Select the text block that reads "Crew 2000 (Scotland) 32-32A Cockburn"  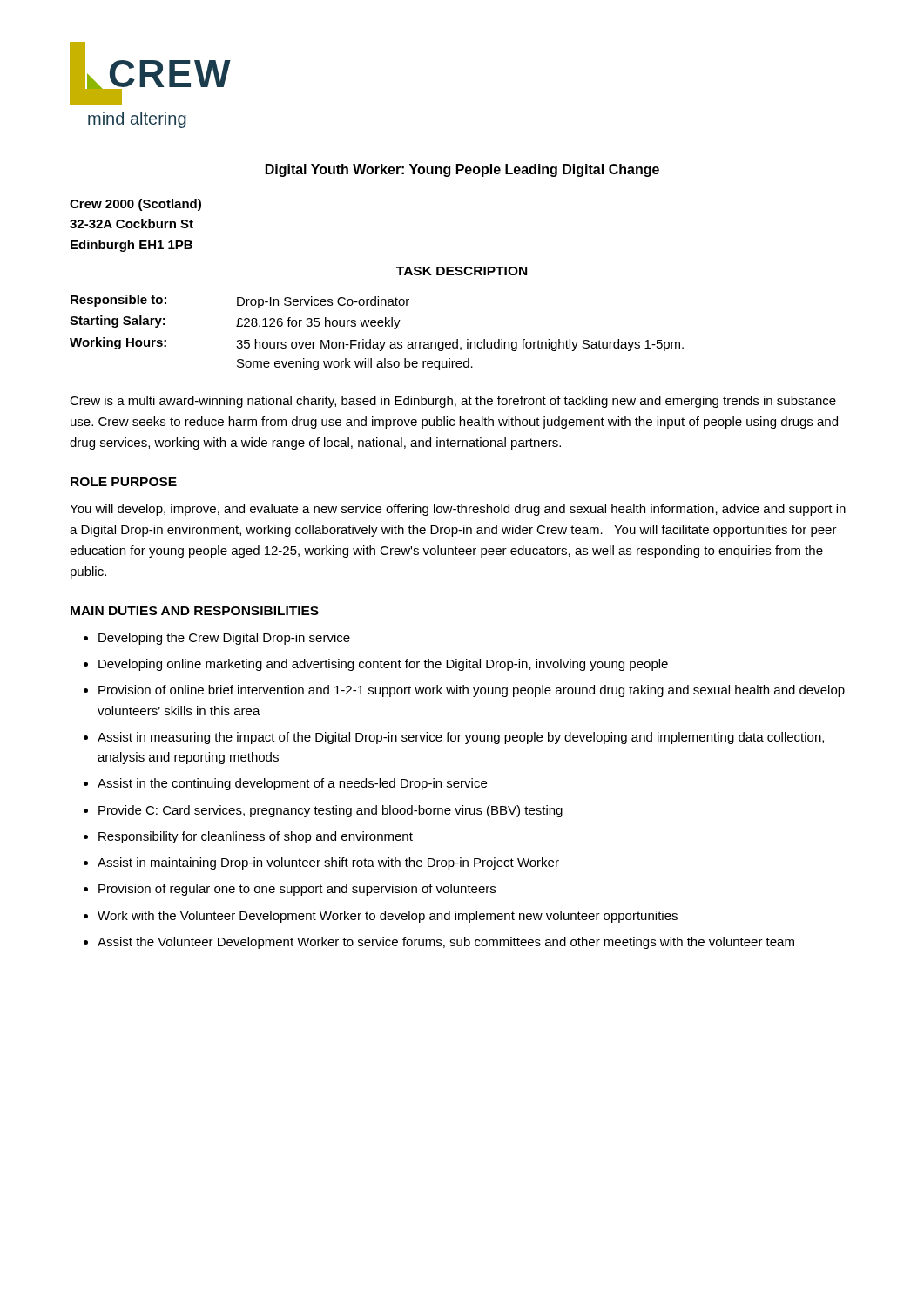(136, 224)
